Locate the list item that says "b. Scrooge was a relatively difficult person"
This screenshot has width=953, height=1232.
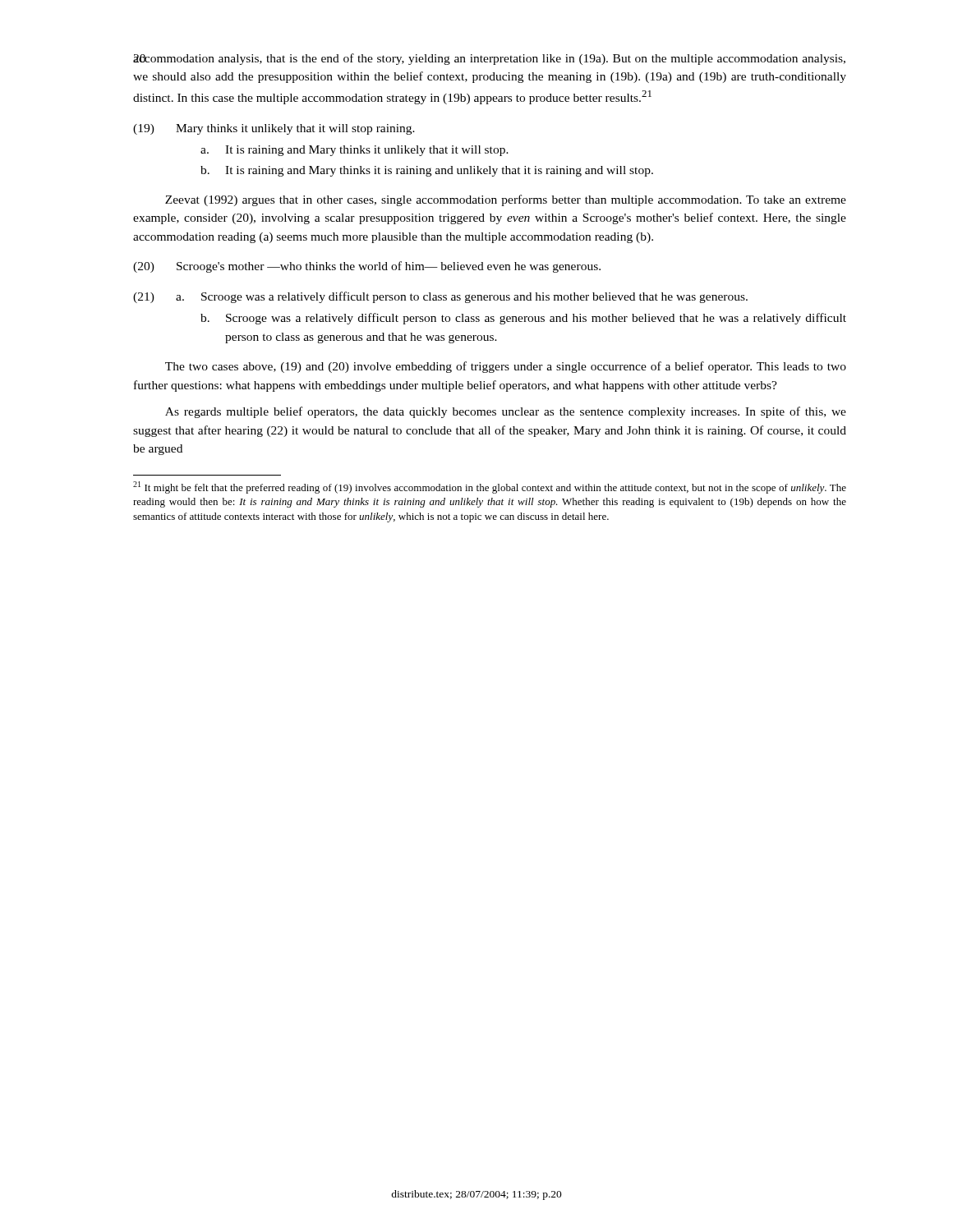pos(490,328)
